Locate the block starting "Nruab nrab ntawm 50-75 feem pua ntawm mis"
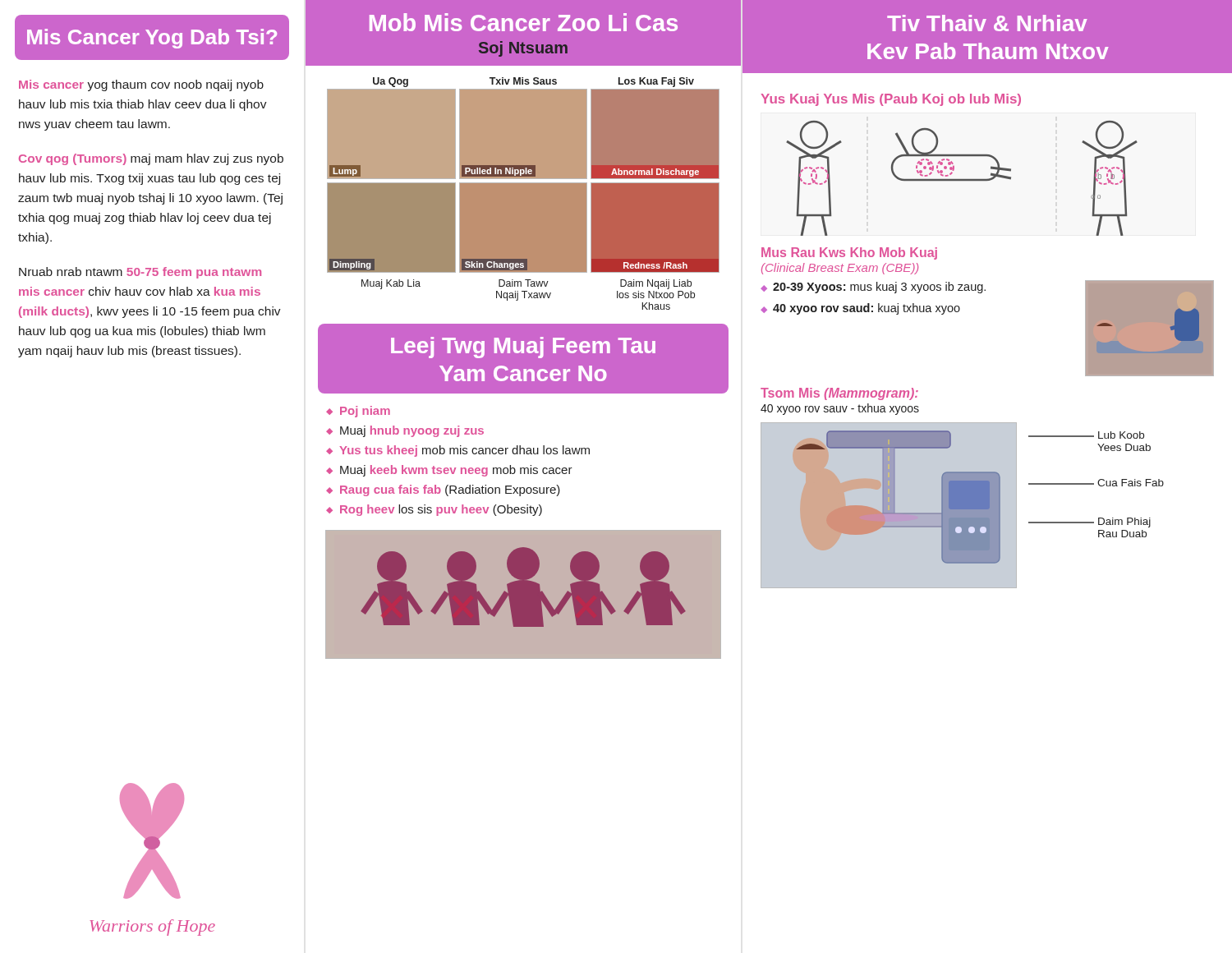 coord(149,311)
